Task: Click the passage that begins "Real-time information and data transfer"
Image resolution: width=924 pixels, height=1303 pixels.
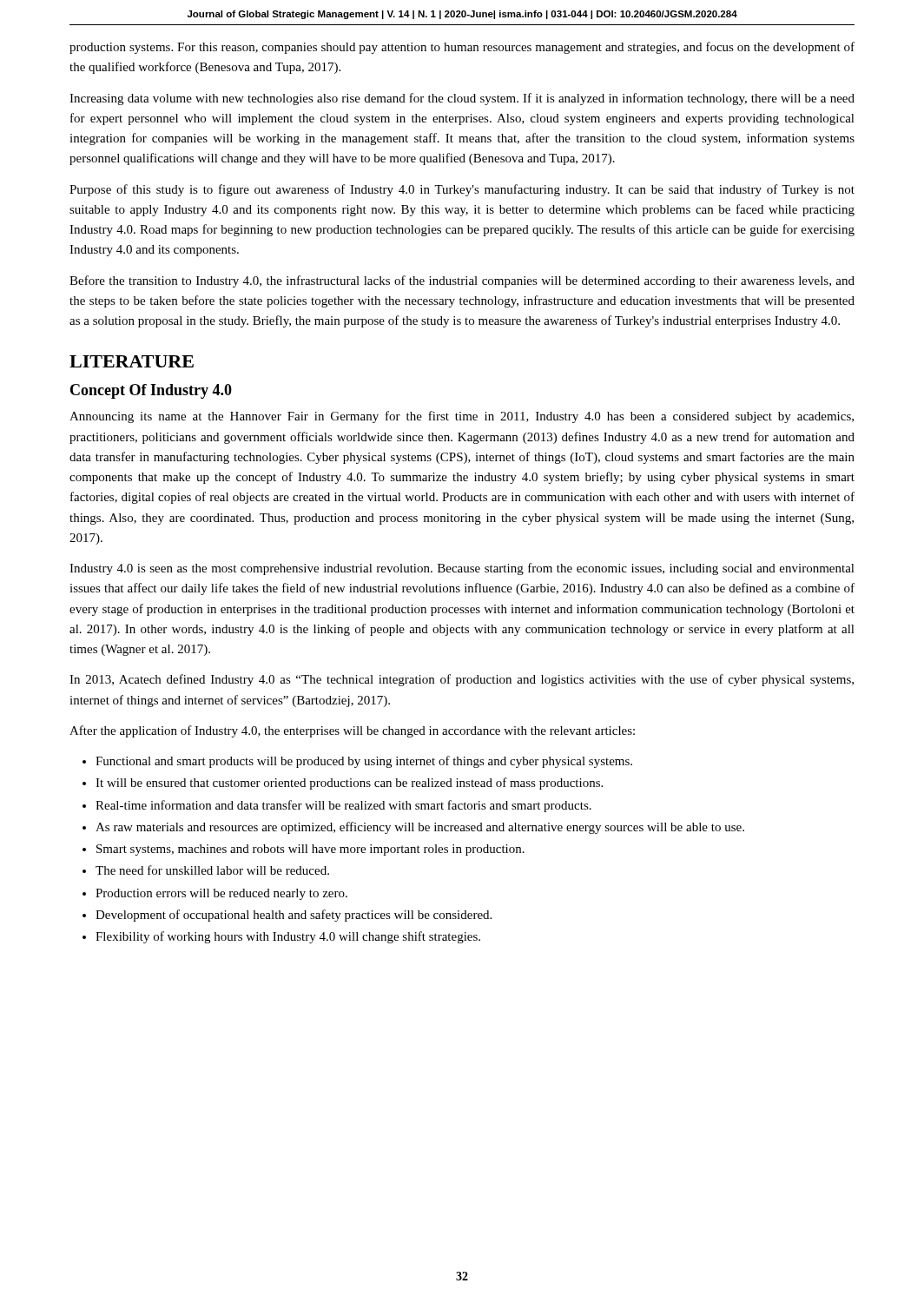Action: 344,805
